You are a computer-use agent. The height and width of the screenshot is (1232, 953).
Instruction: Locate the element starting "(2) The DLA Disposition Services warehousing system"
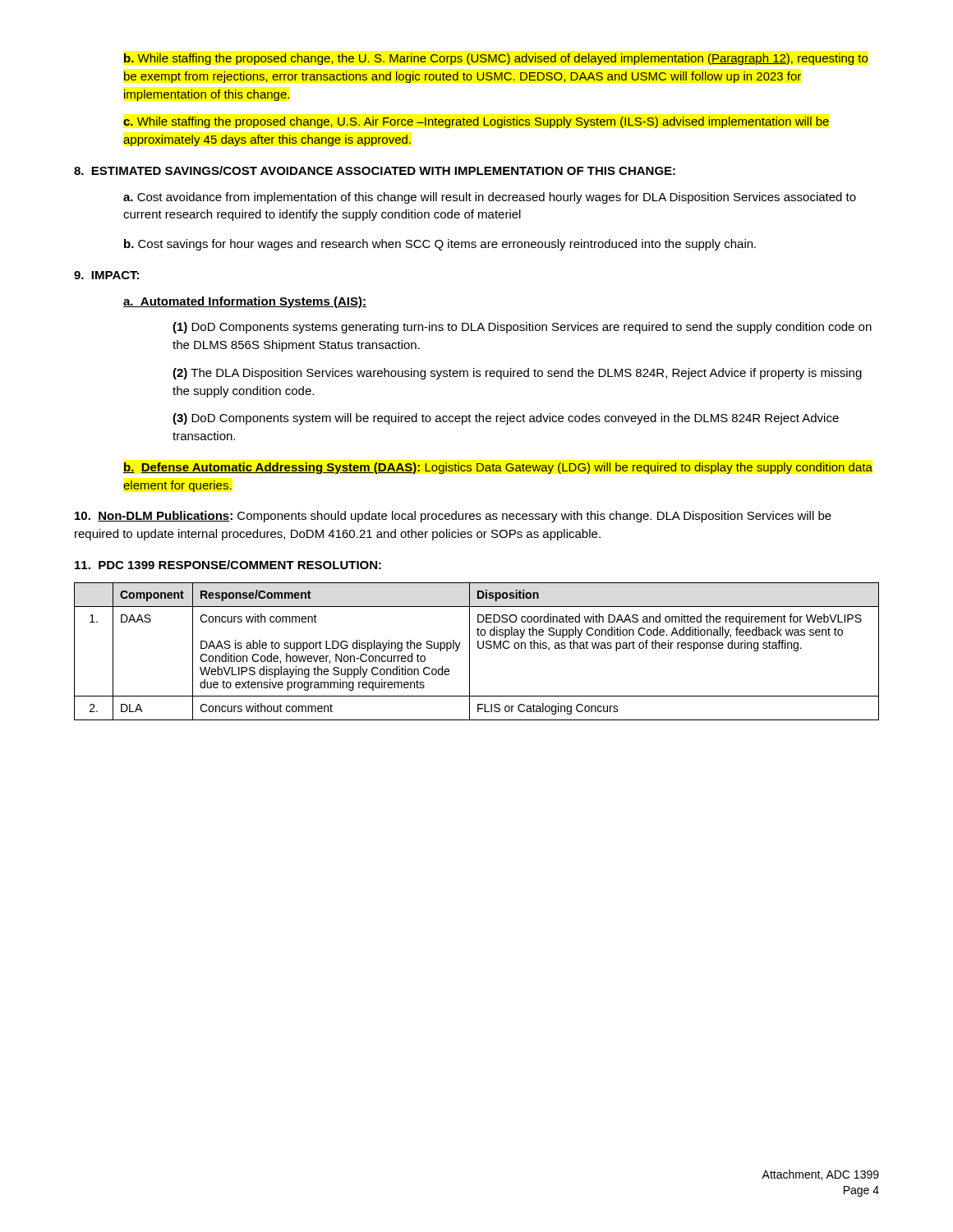(x=517, y=381)
